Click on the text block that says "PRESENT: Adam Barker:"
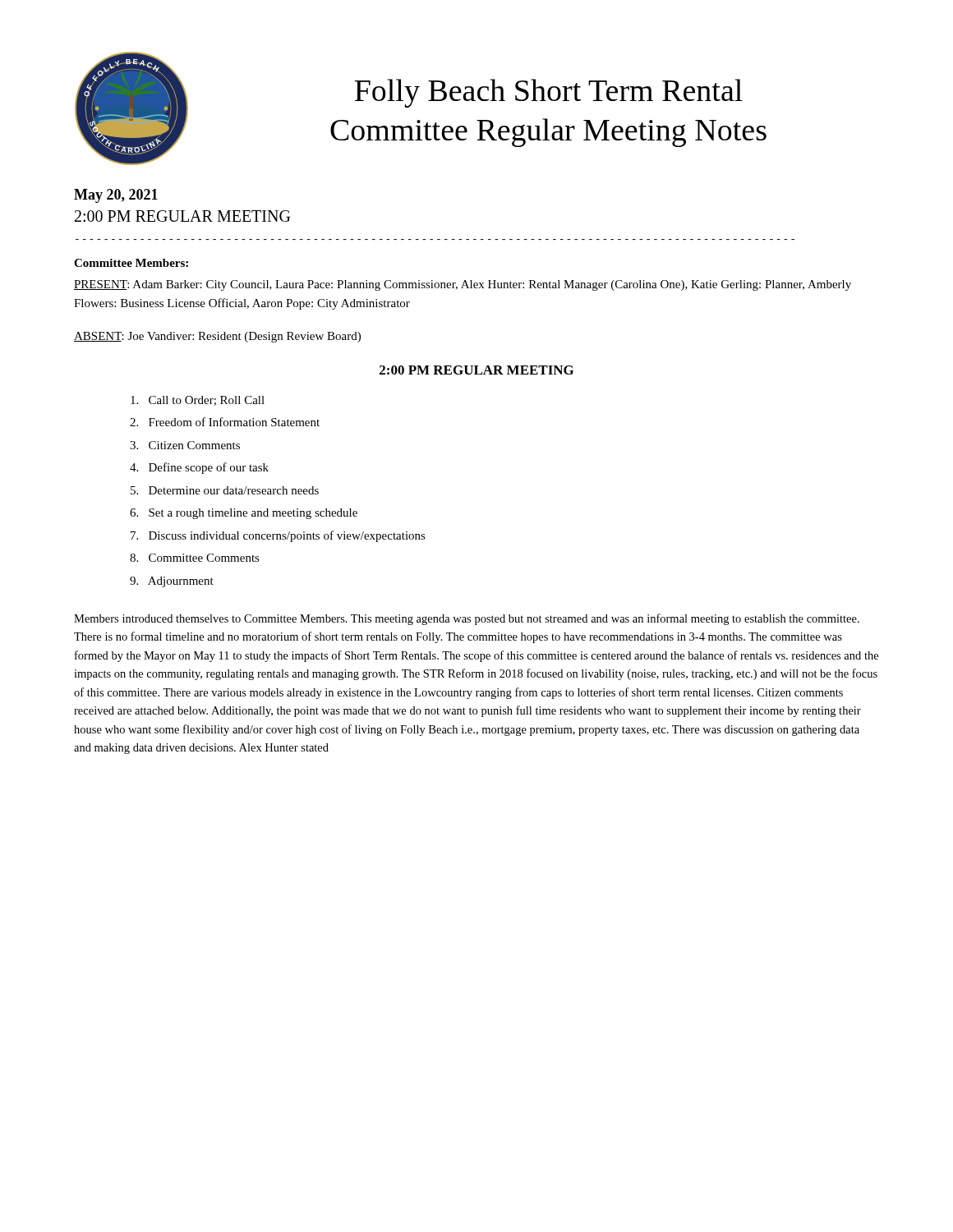 [463, 293]
